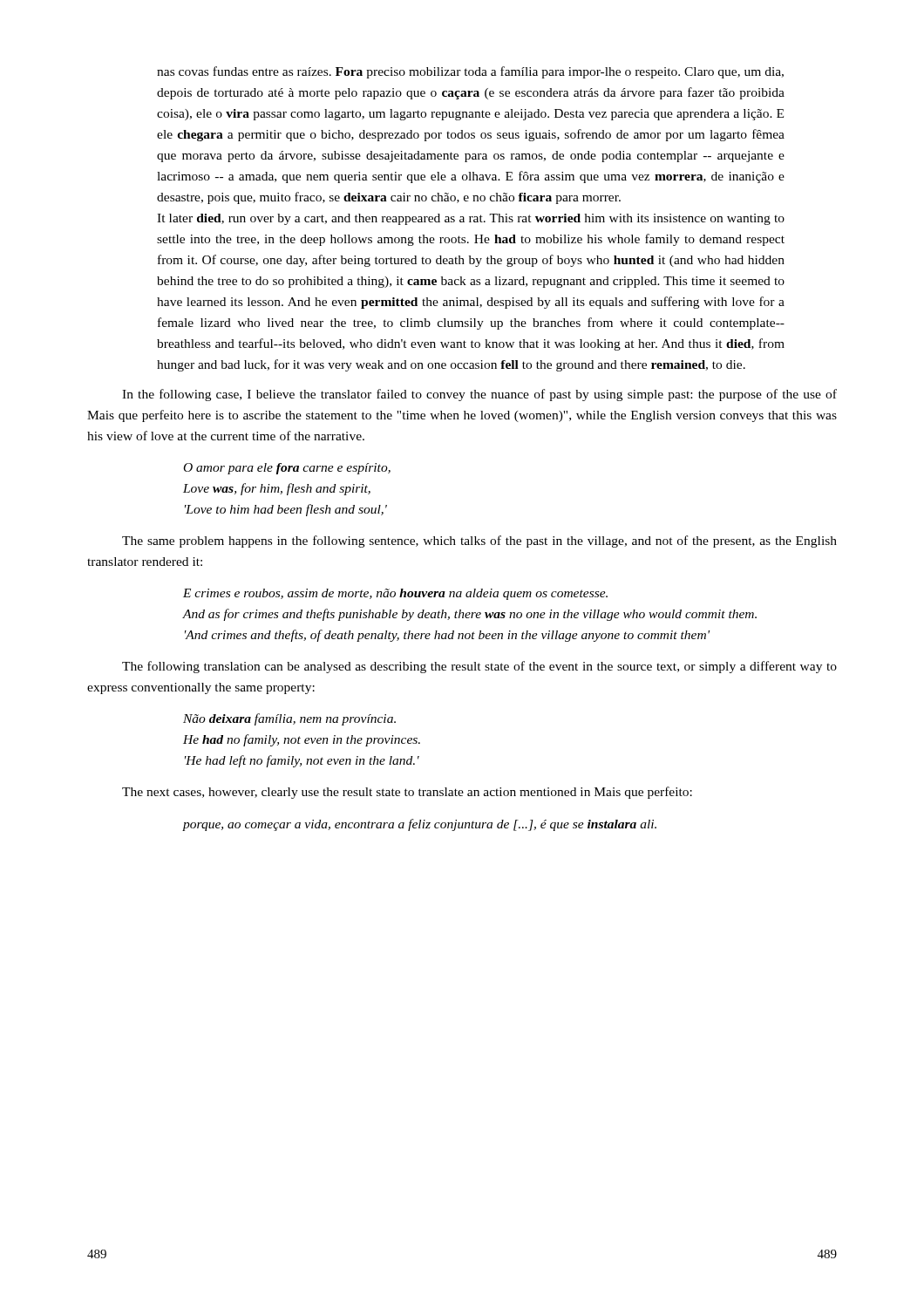Click on the text block that says "The next cases, however,"
The height and width of the screenshot is (1308, 924).
pos(462,792)
